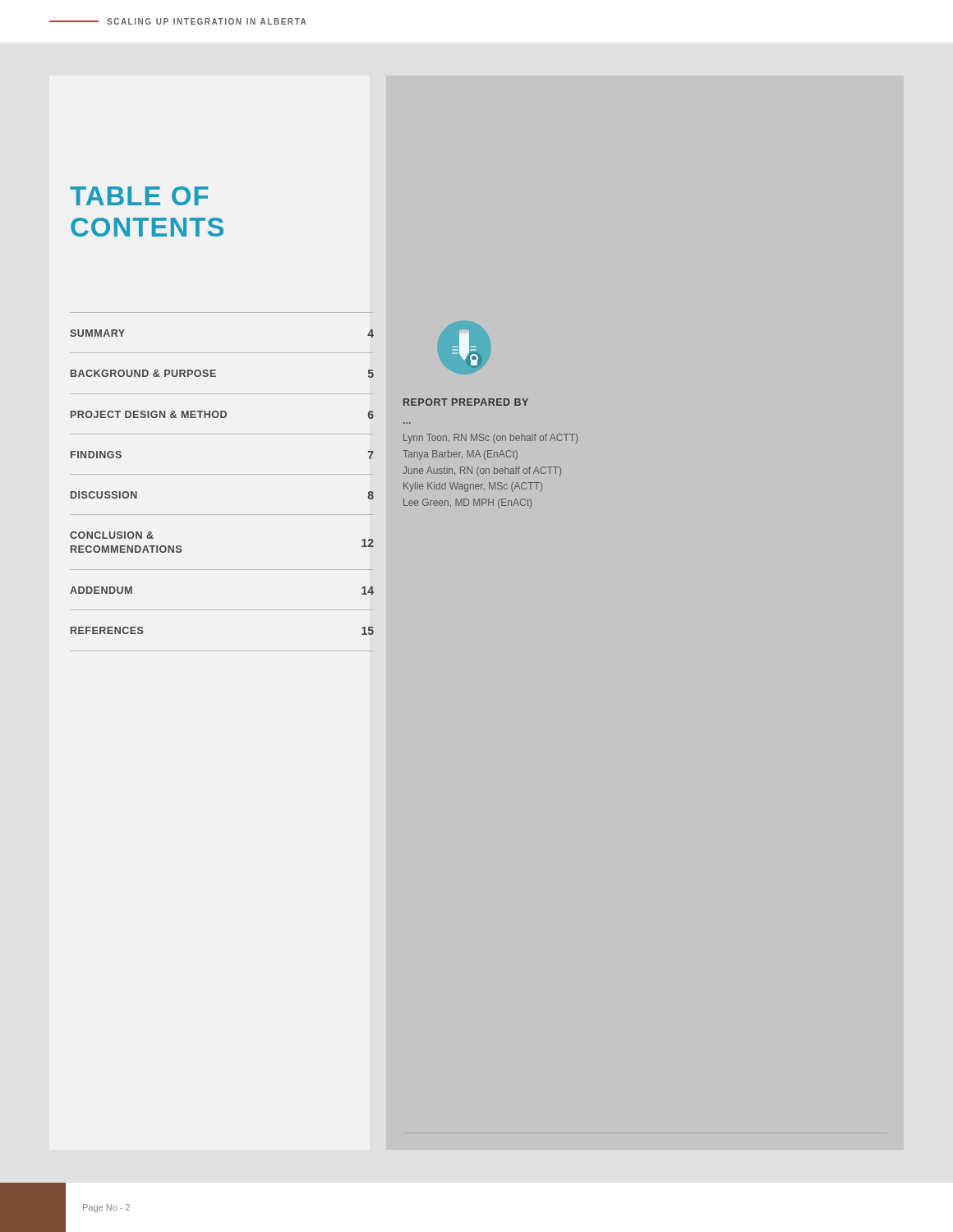
Task: Locate the element starting "REPORT PREPARED BY"
Action: click(x=466, y=402)
